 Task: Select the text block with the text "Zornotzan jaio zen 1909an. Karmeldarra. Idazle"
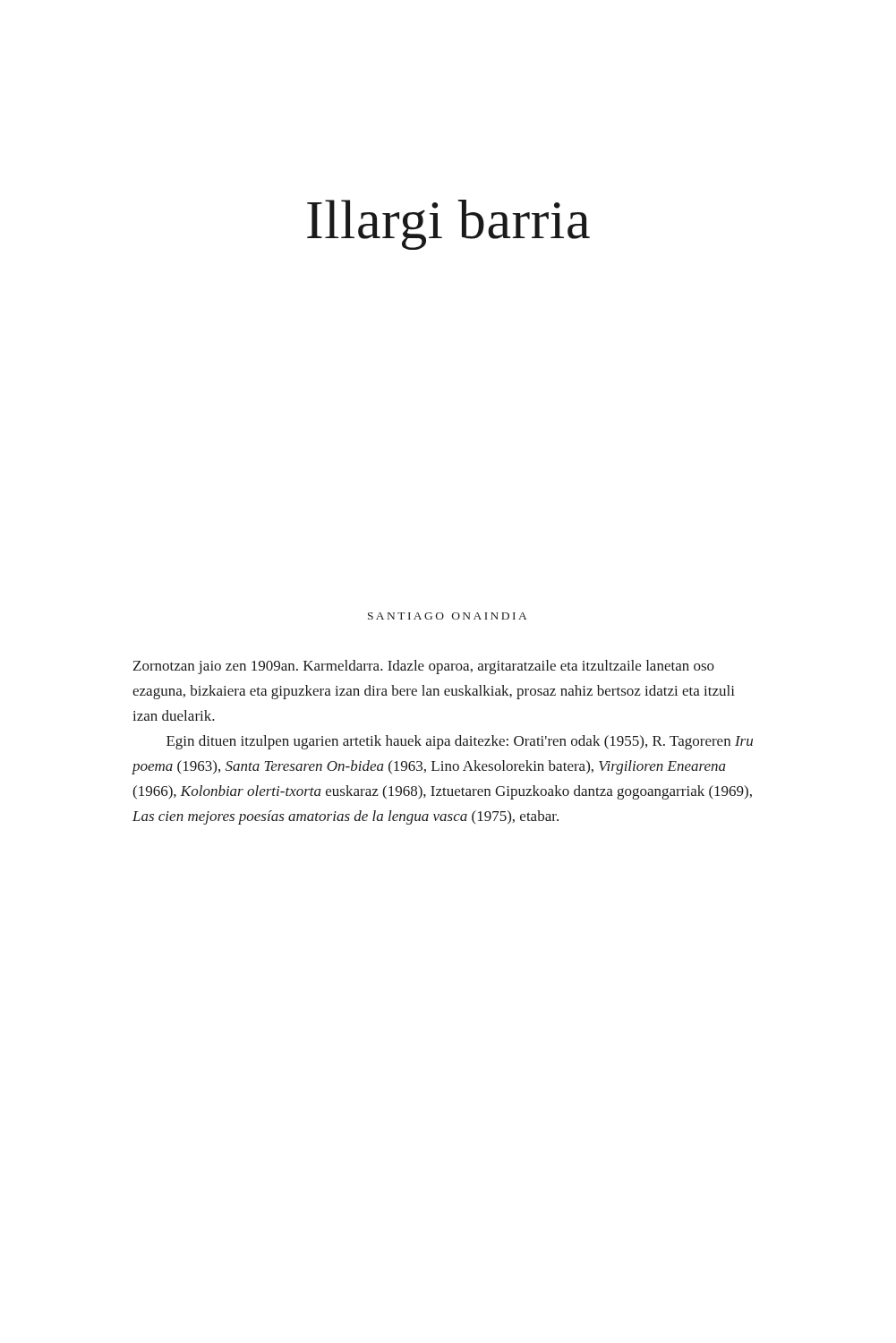[448, 742]
